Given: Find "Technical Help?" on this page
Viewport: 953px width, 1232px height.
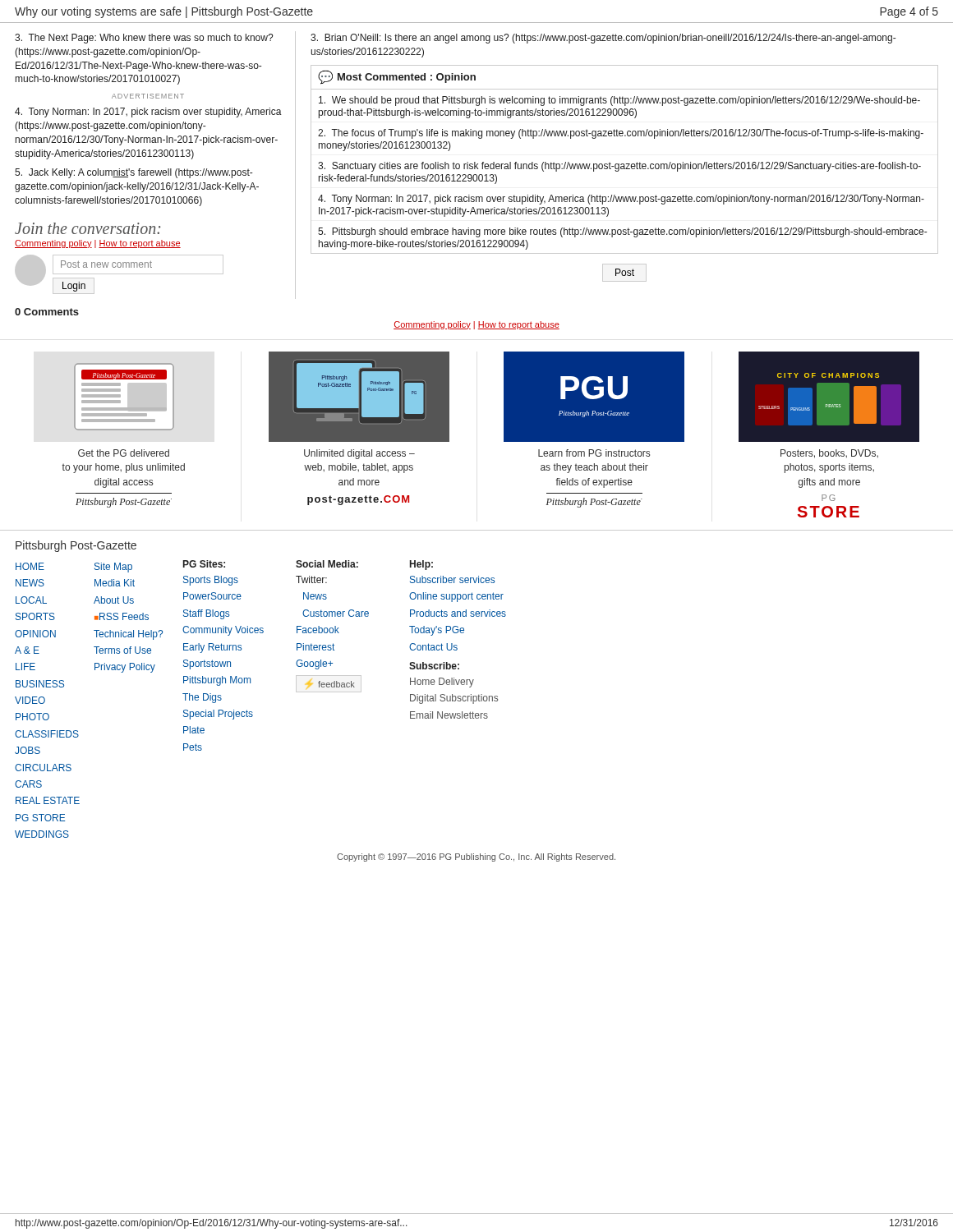Looking at the screenshot, I should (128, 634).
